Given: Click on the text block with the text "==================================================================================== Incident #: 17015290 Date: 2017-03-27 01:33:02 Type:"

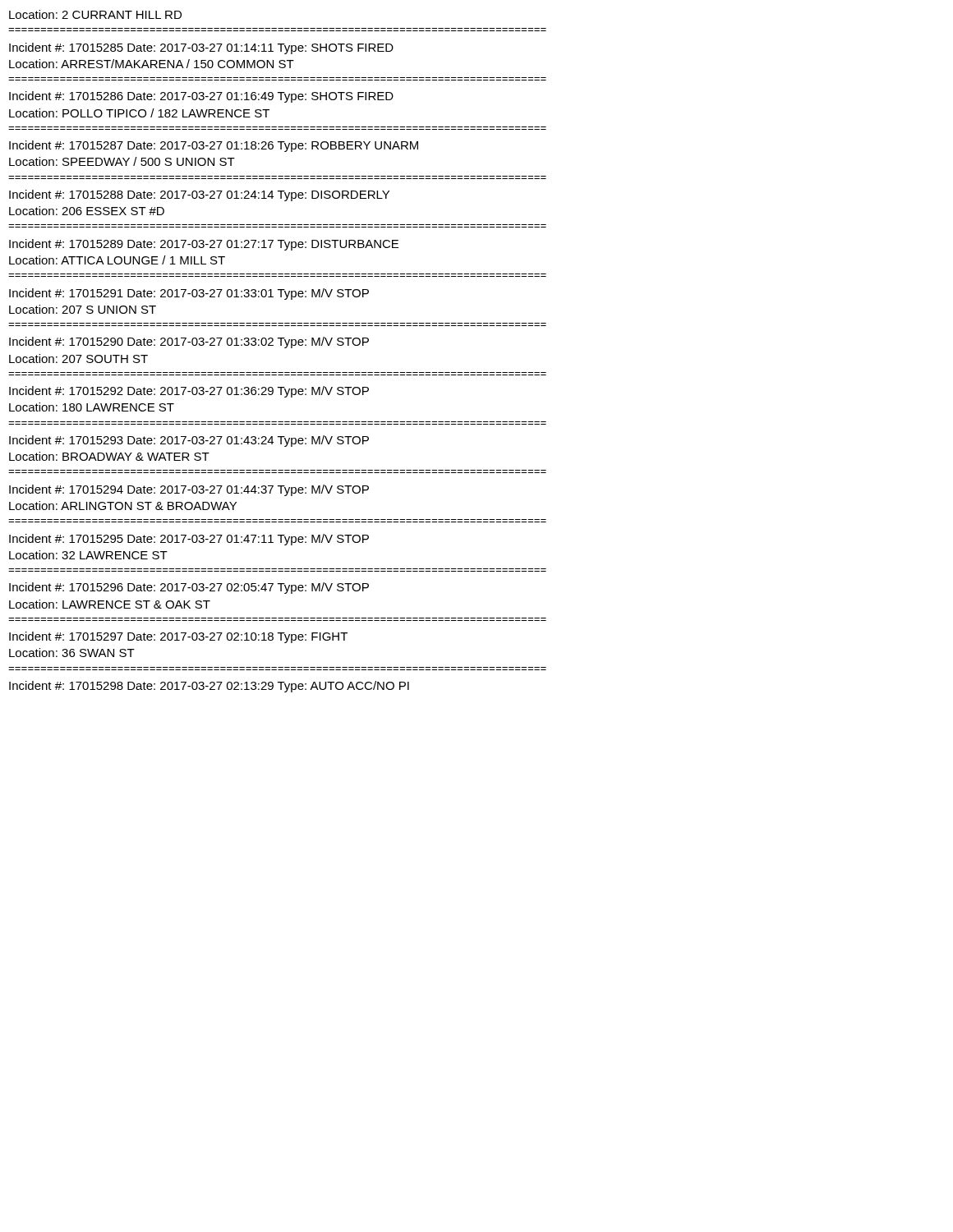Looking at the screenshot, I should click(x=189, y=342).
